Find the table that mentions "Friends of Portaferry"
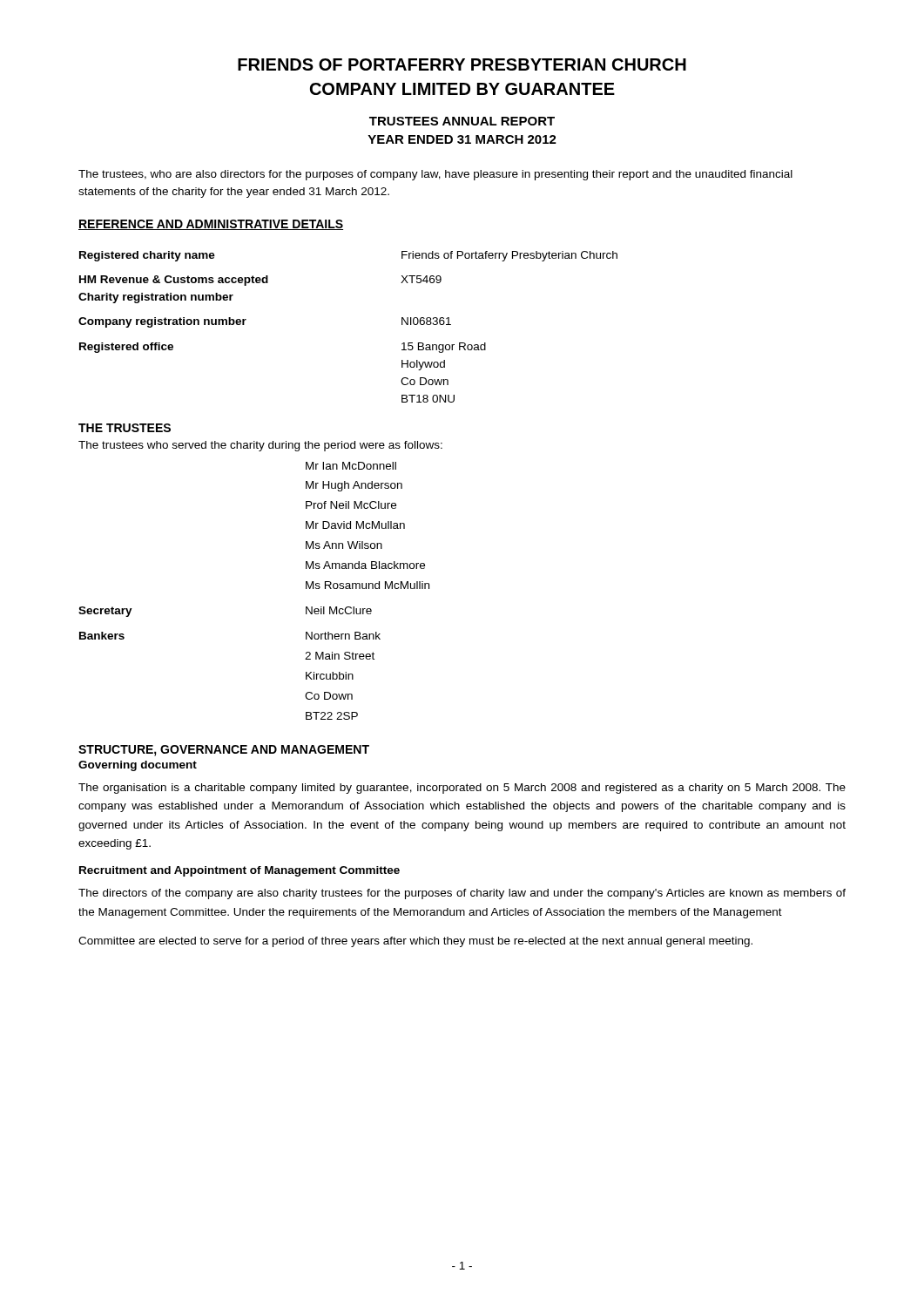Image resolution: width=924 pixels, height=1307 pixels. pyautogui.click(x=462, y=327)
